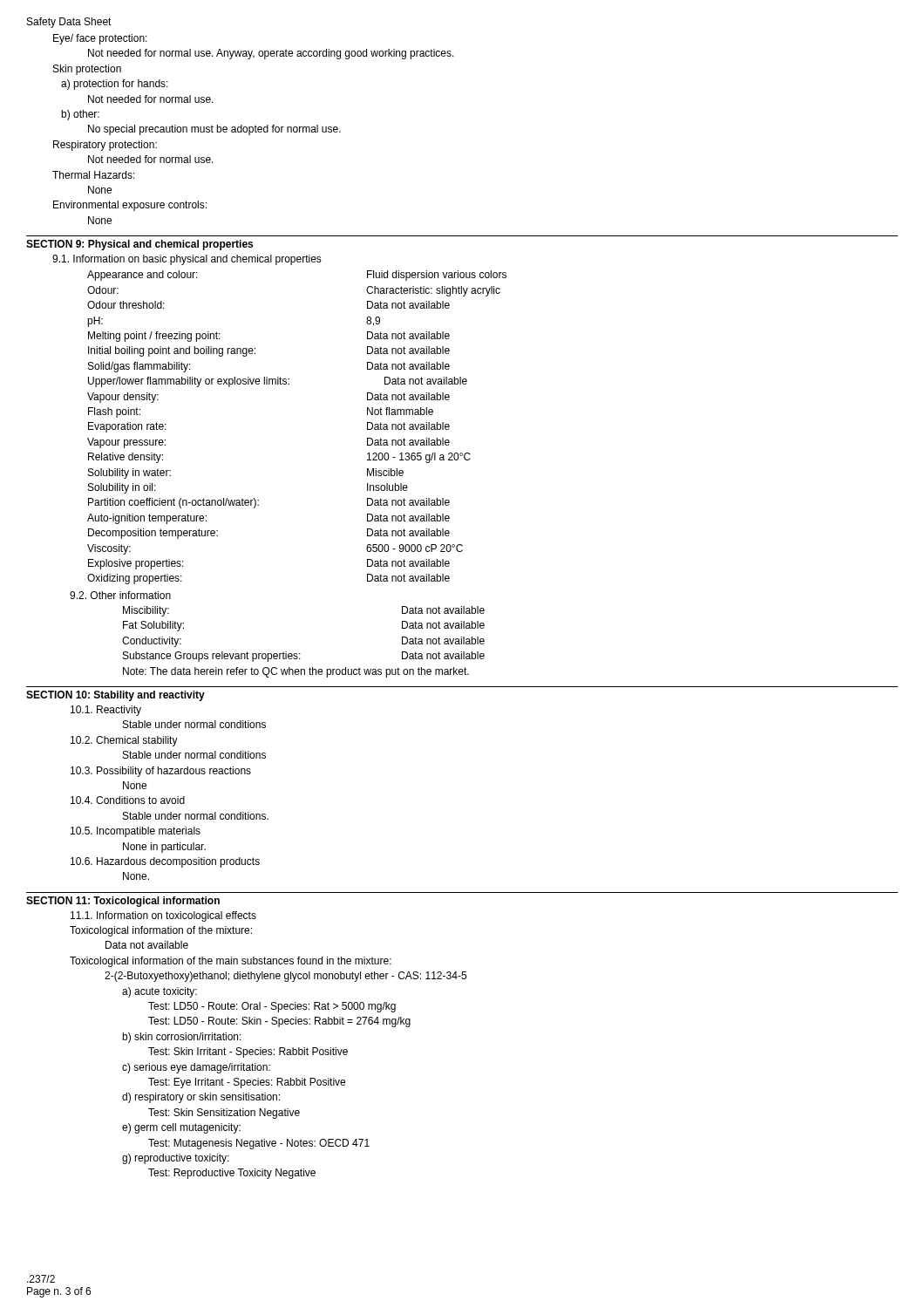Find the block starting "Thermal Hazards: None"
924x1308 pixels.
[94, 175]
